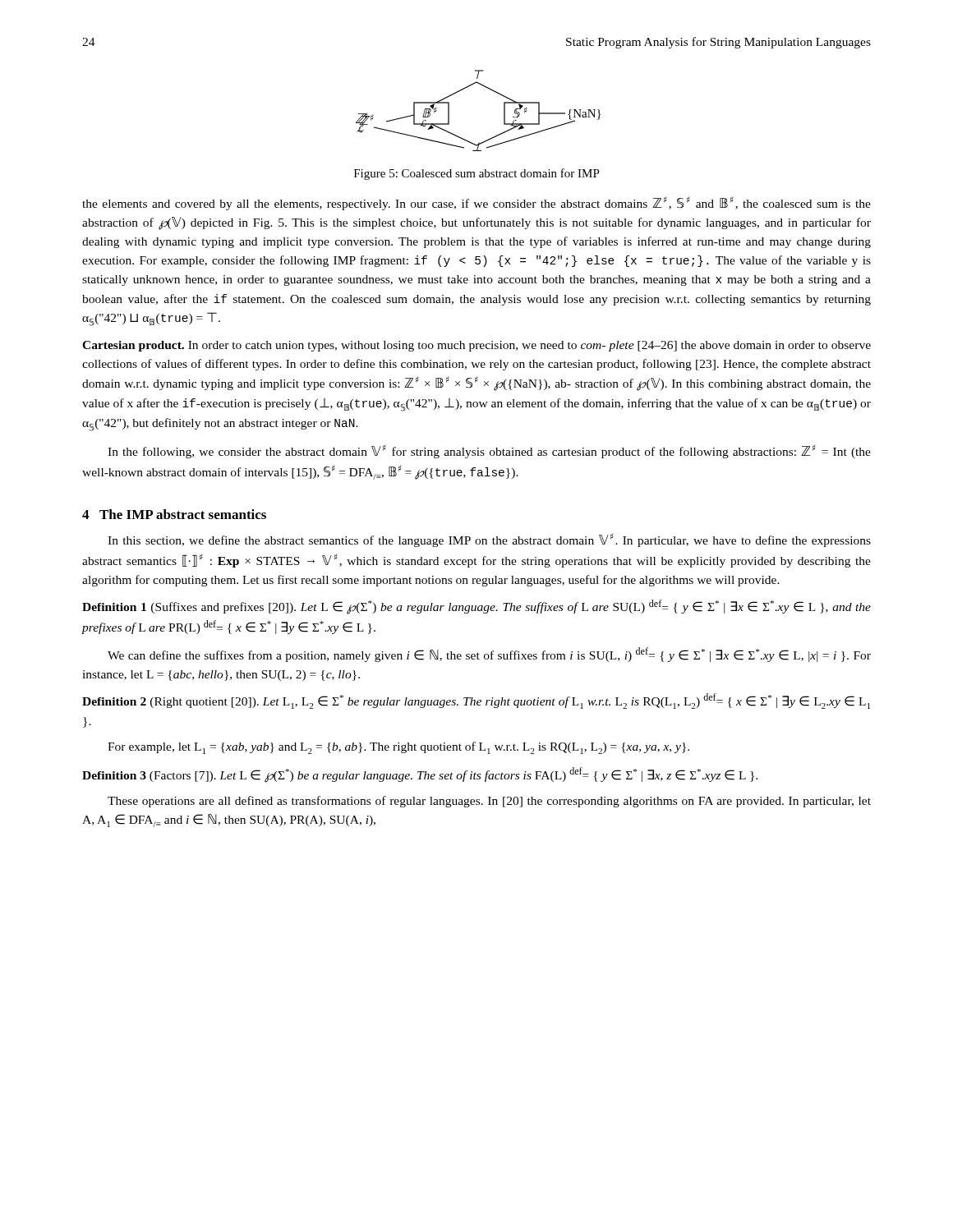Click the caption

[x=476, y=173]
